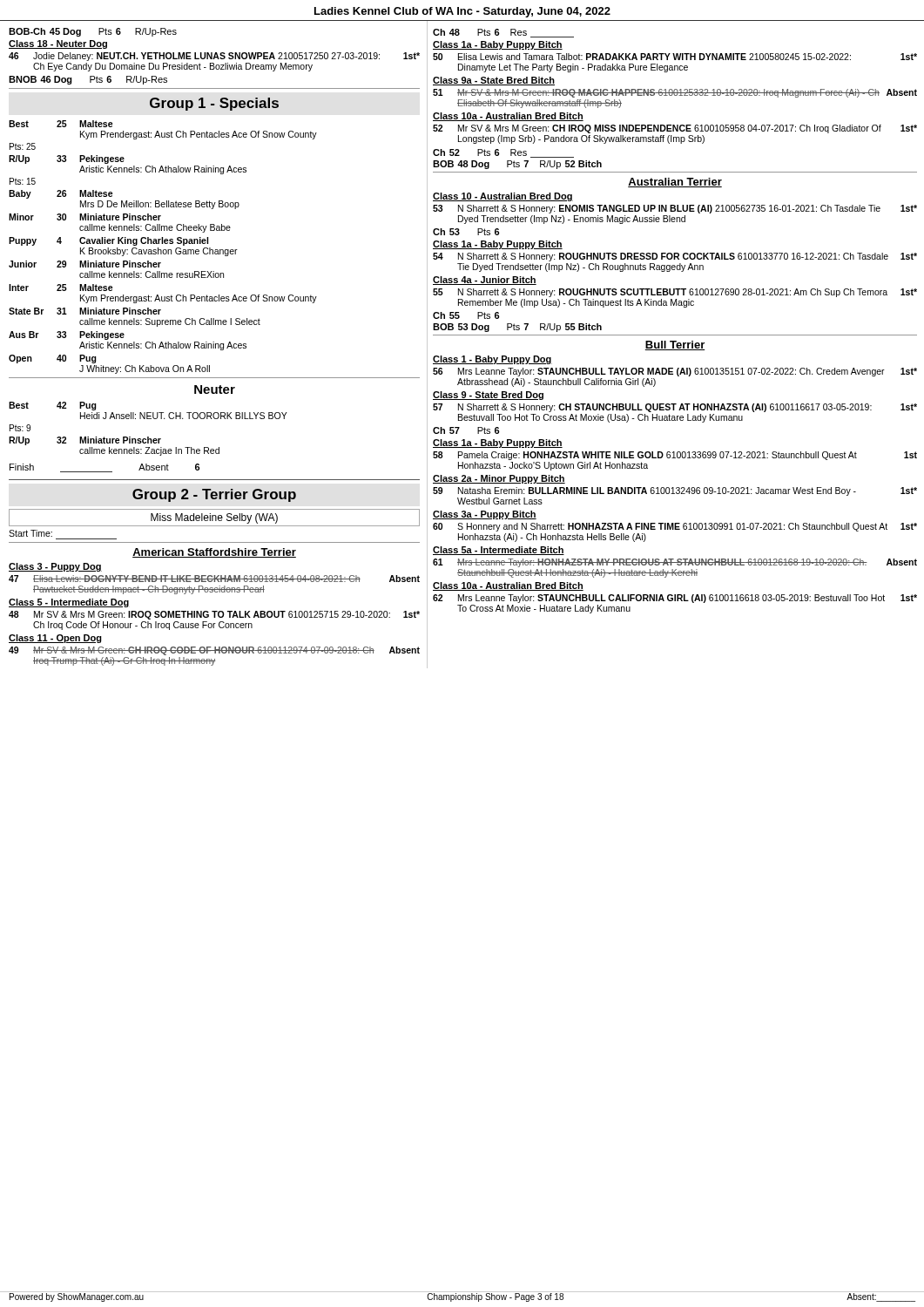The image size is (924, 1307).
Task: Where does it say "Class 9 - State Bred Dog"?
Action: tap(488, 395)
